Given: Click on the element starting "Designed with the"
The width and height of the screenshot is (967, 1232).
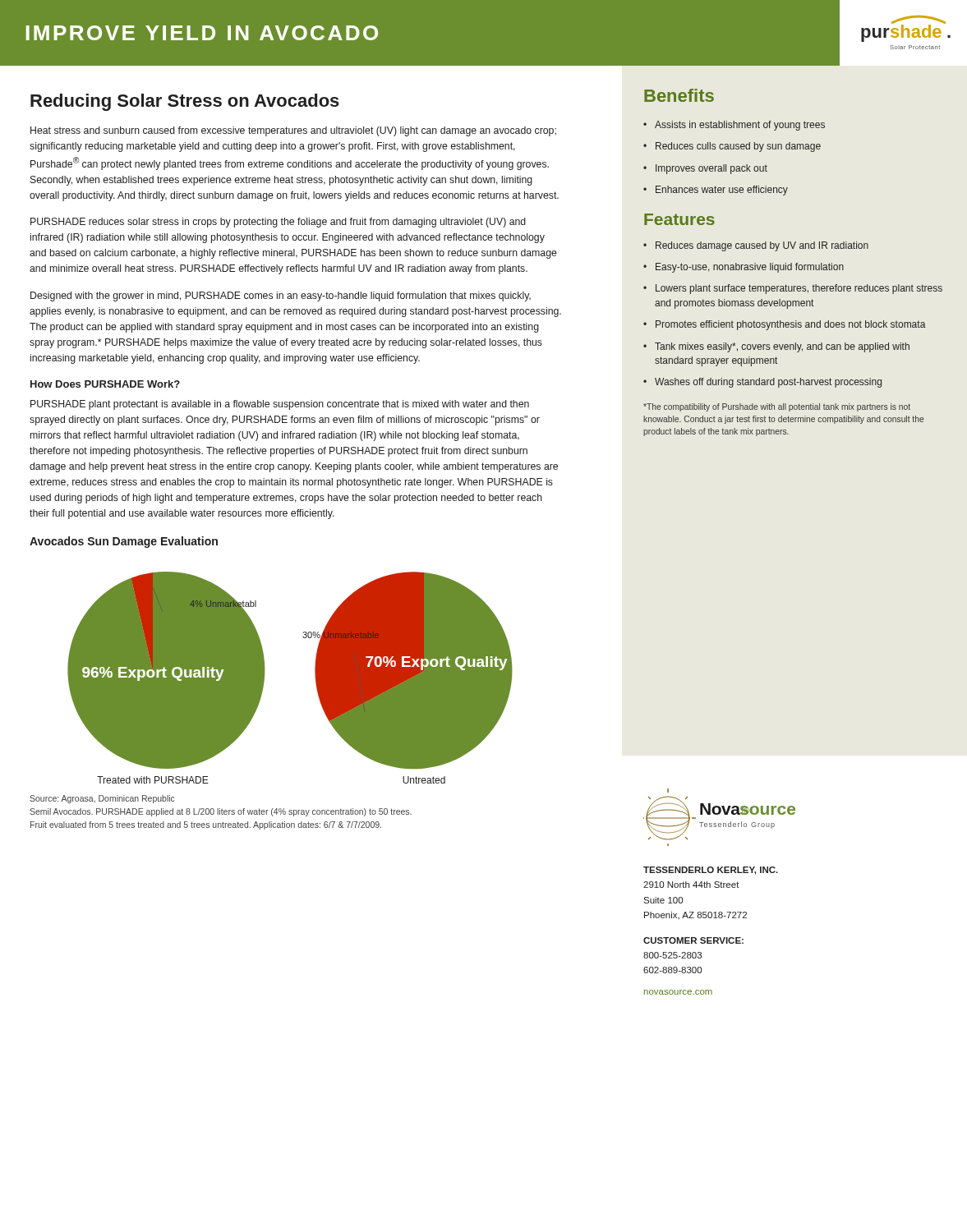Looking at the screenshot, I should [296, 327].
